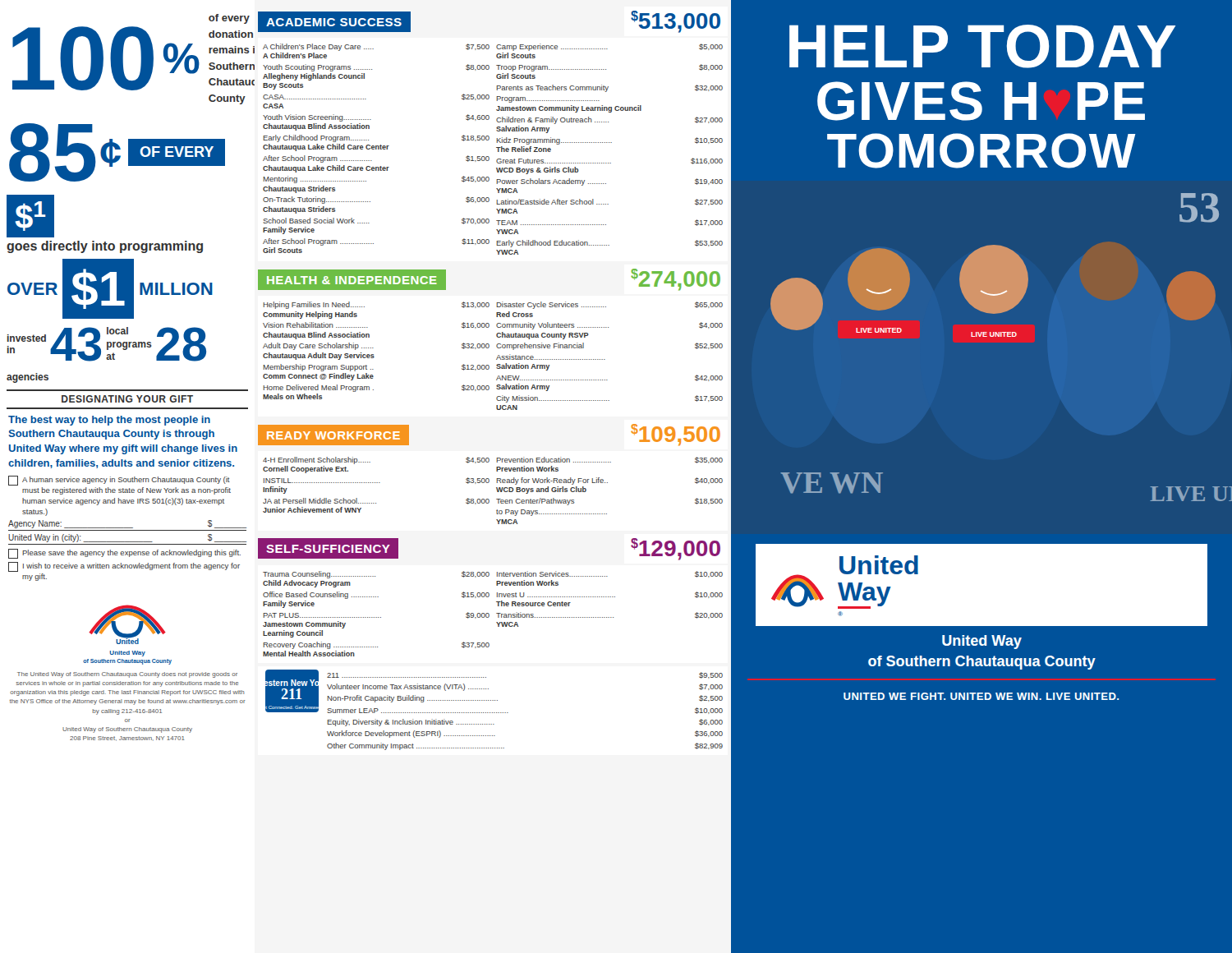Viewport: 1232px width, 953px height.
Task: Click on the text block containing "100 % of every donationremains inSouthernChautauqua"
Action: [127, 58]
